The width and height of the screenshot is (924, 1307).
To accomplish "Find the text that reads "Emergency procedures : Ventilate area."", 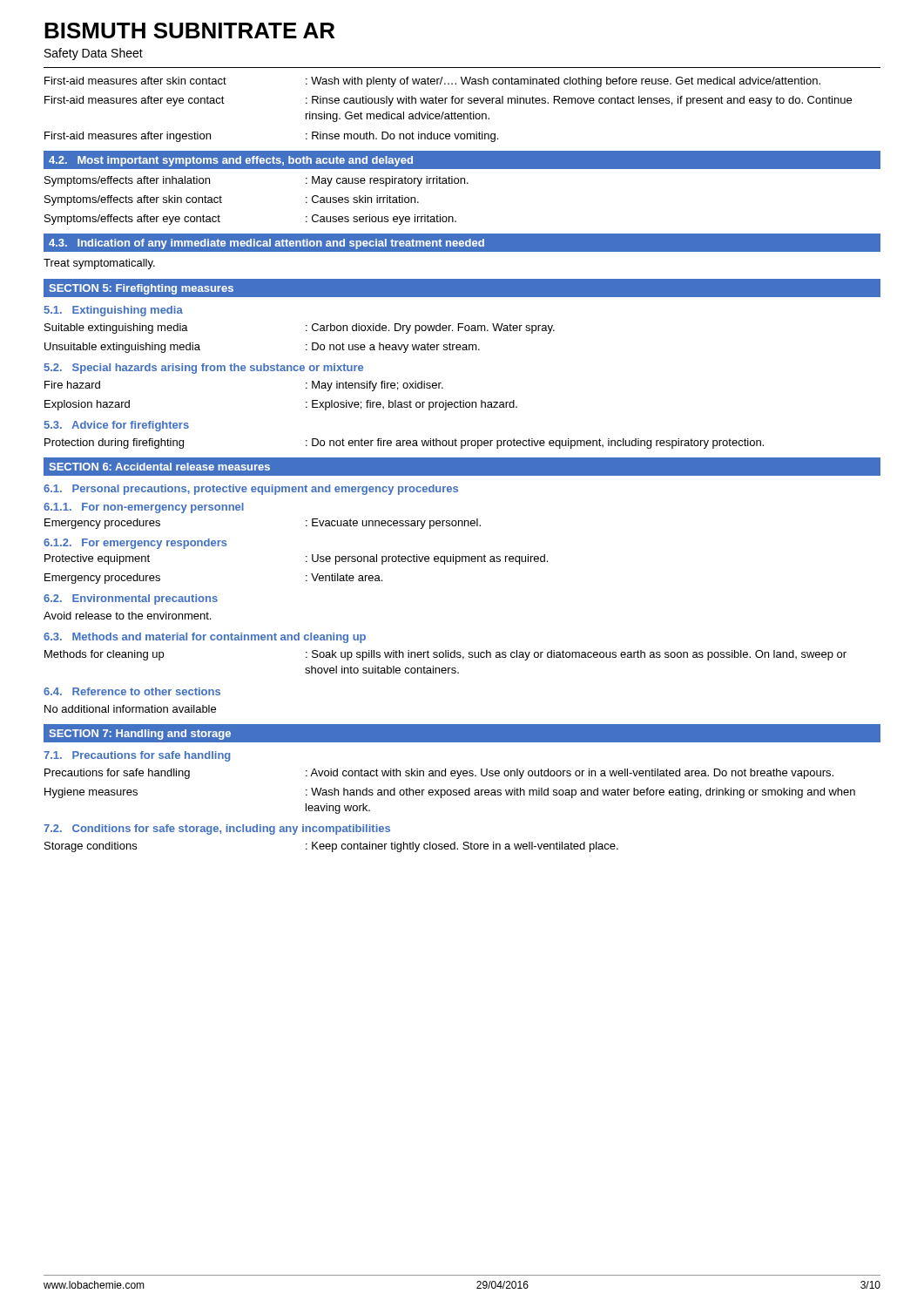I will tap(106, 578).
